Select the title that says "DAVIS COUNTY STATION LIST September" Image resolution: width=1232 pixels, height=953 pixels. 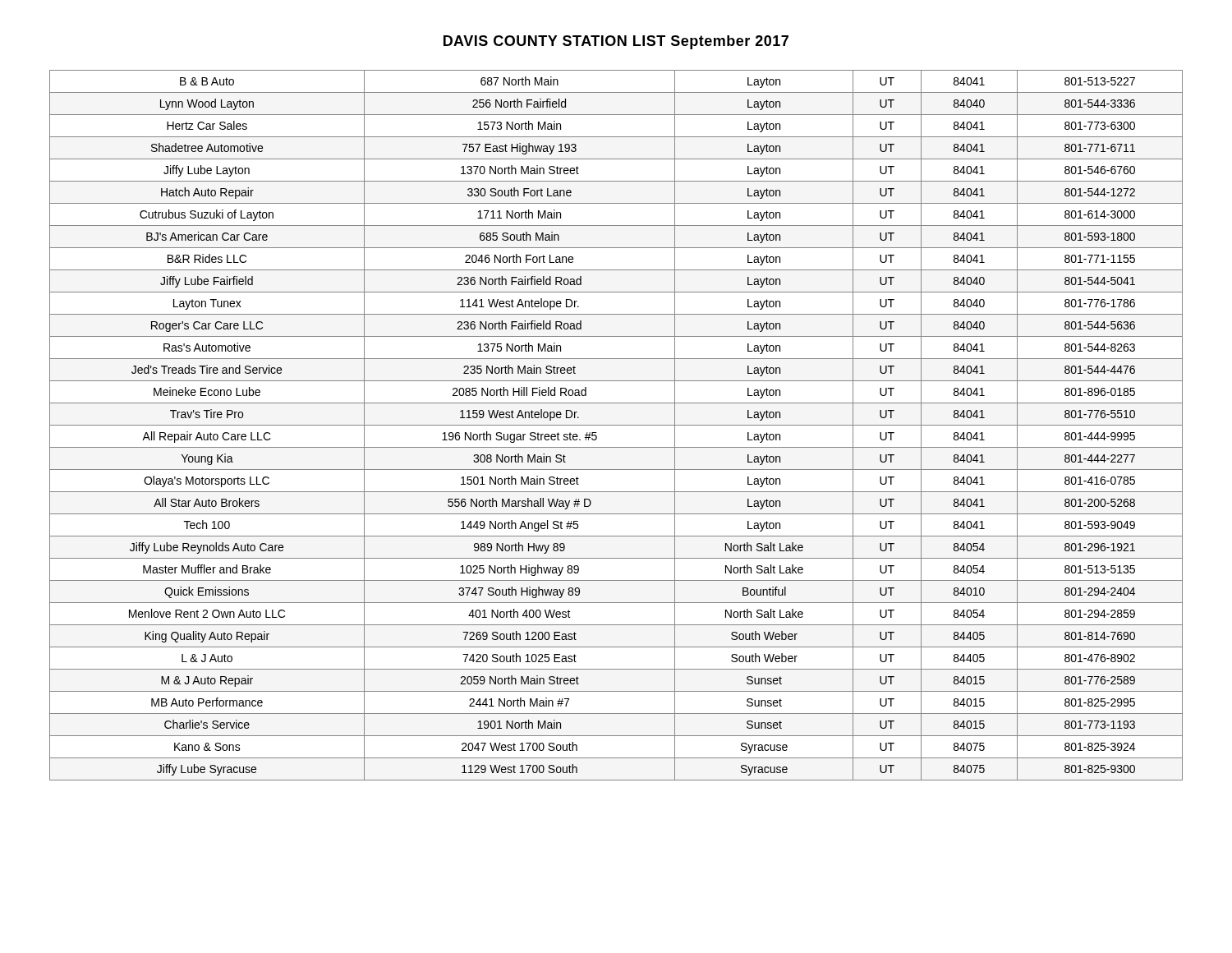(x=616, y=41)
